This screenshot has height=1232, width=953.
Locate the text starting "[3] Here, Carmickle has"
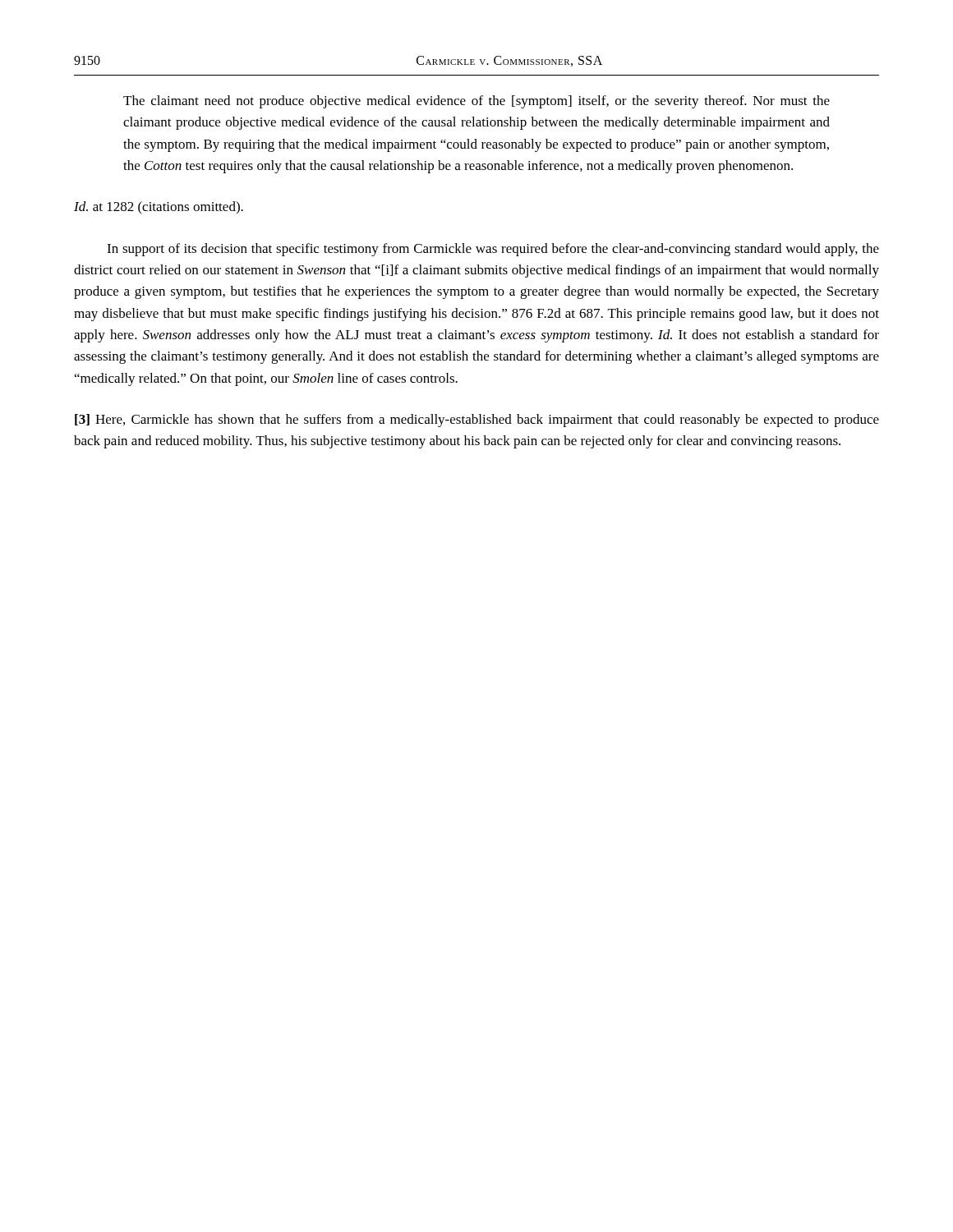[476, 430]
